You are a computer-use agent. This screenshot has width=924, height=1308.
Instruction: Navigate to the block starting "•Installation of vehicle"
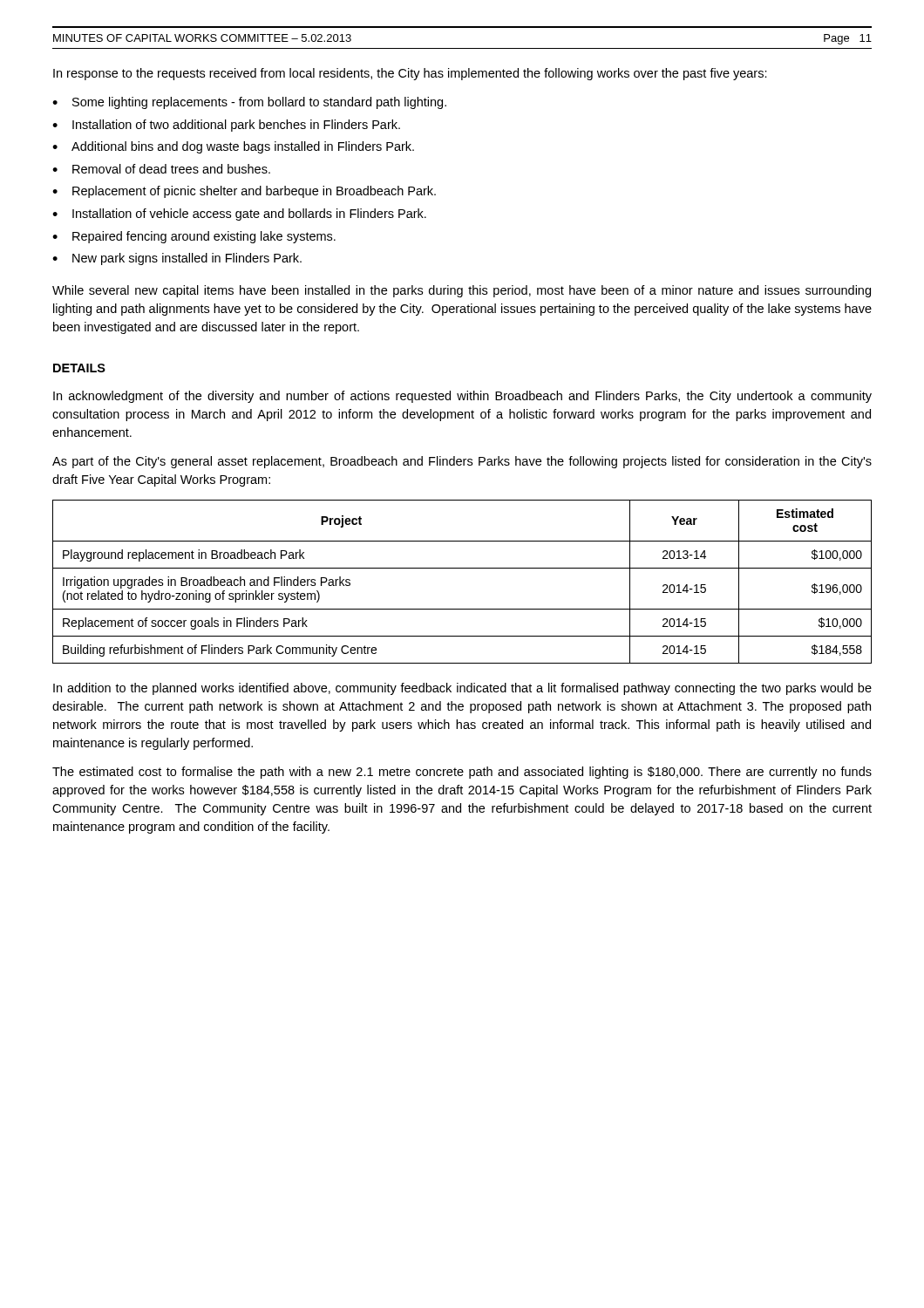240,215
